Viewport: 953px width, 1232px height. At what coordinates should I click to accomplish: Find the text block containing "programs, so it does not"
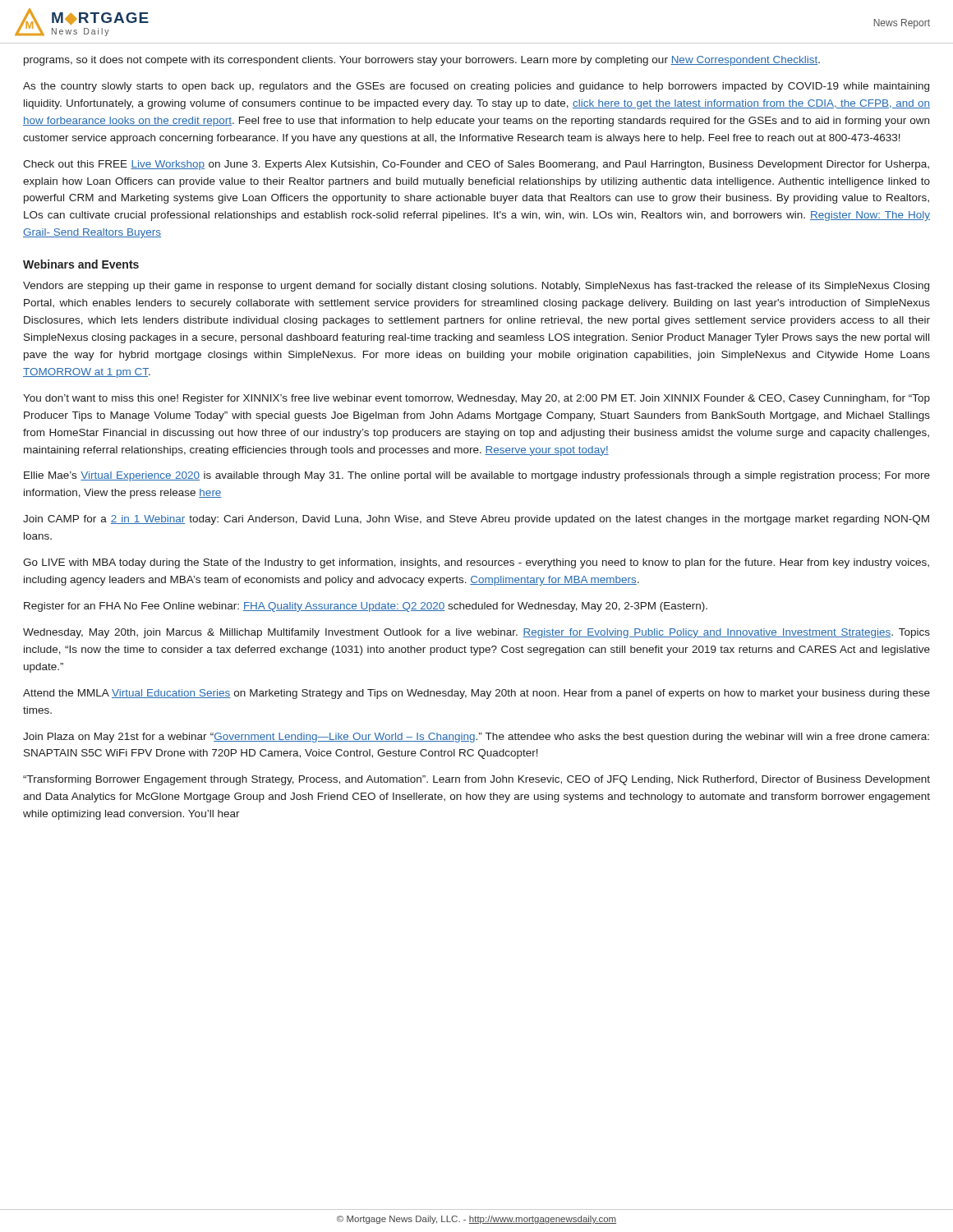422,60
